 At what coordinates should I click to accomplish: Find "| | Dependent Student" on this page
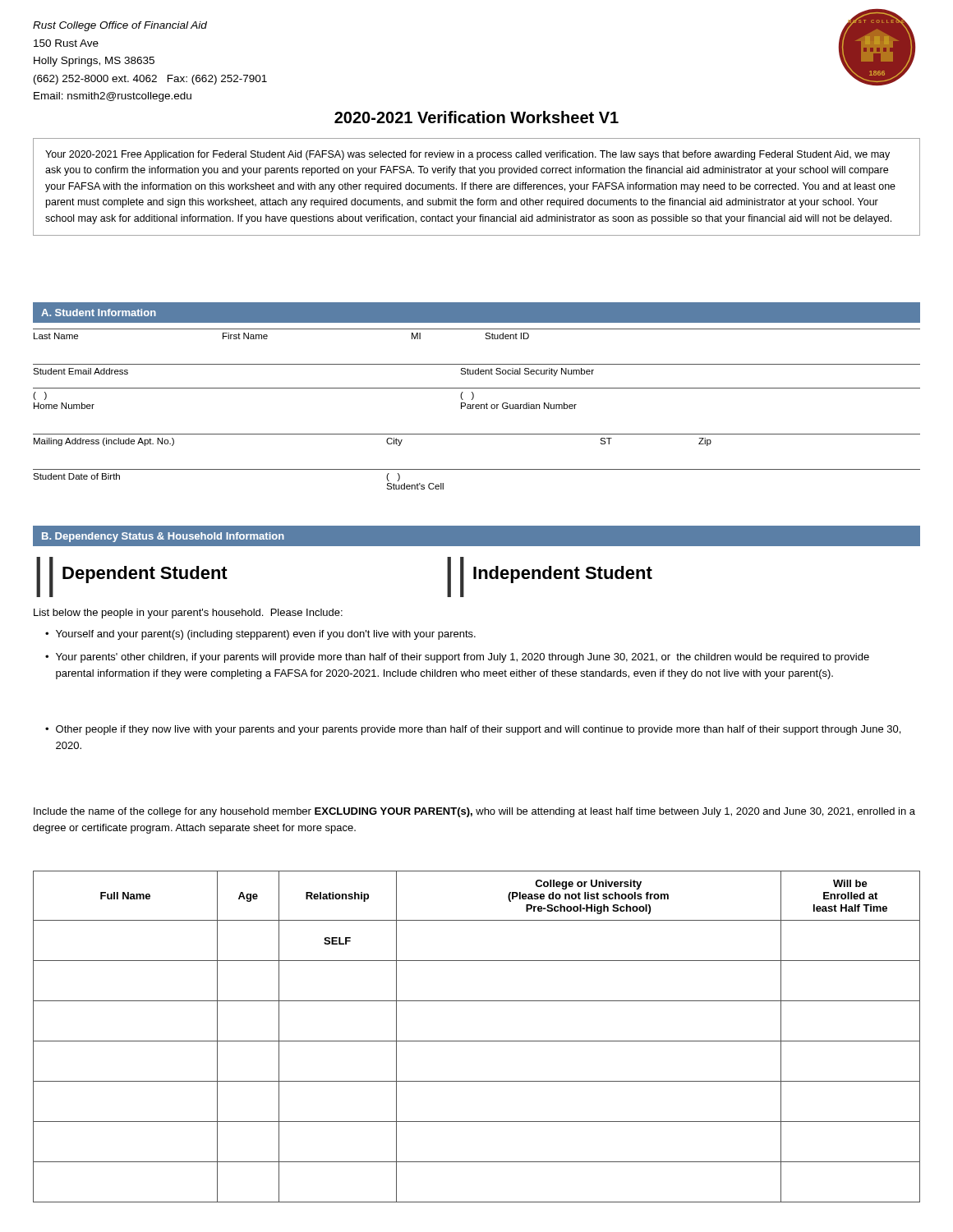coord(130,573)
